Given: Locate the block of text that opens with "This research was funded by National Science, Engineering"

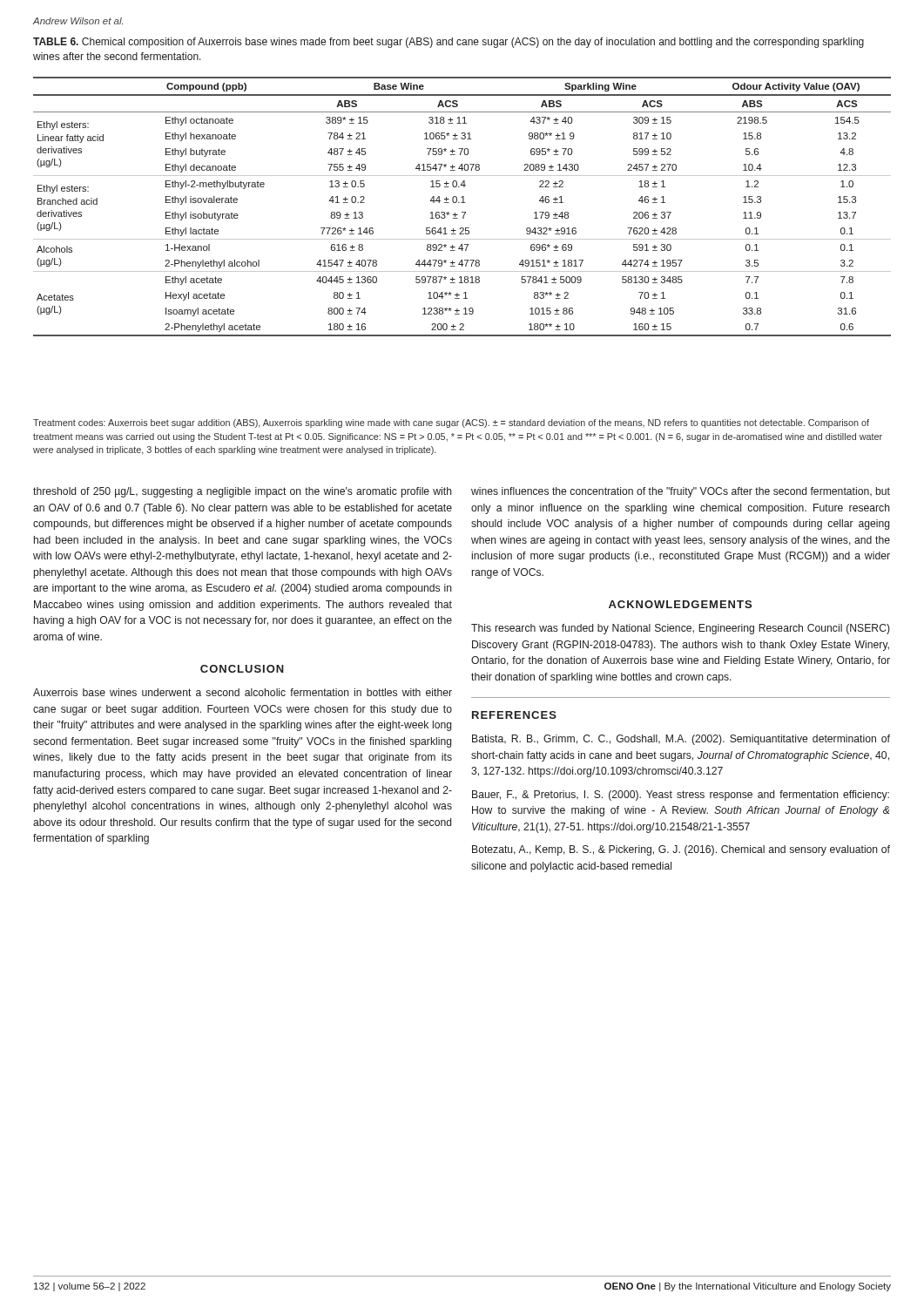Looking at the screenshot, I should click(681, 652).
